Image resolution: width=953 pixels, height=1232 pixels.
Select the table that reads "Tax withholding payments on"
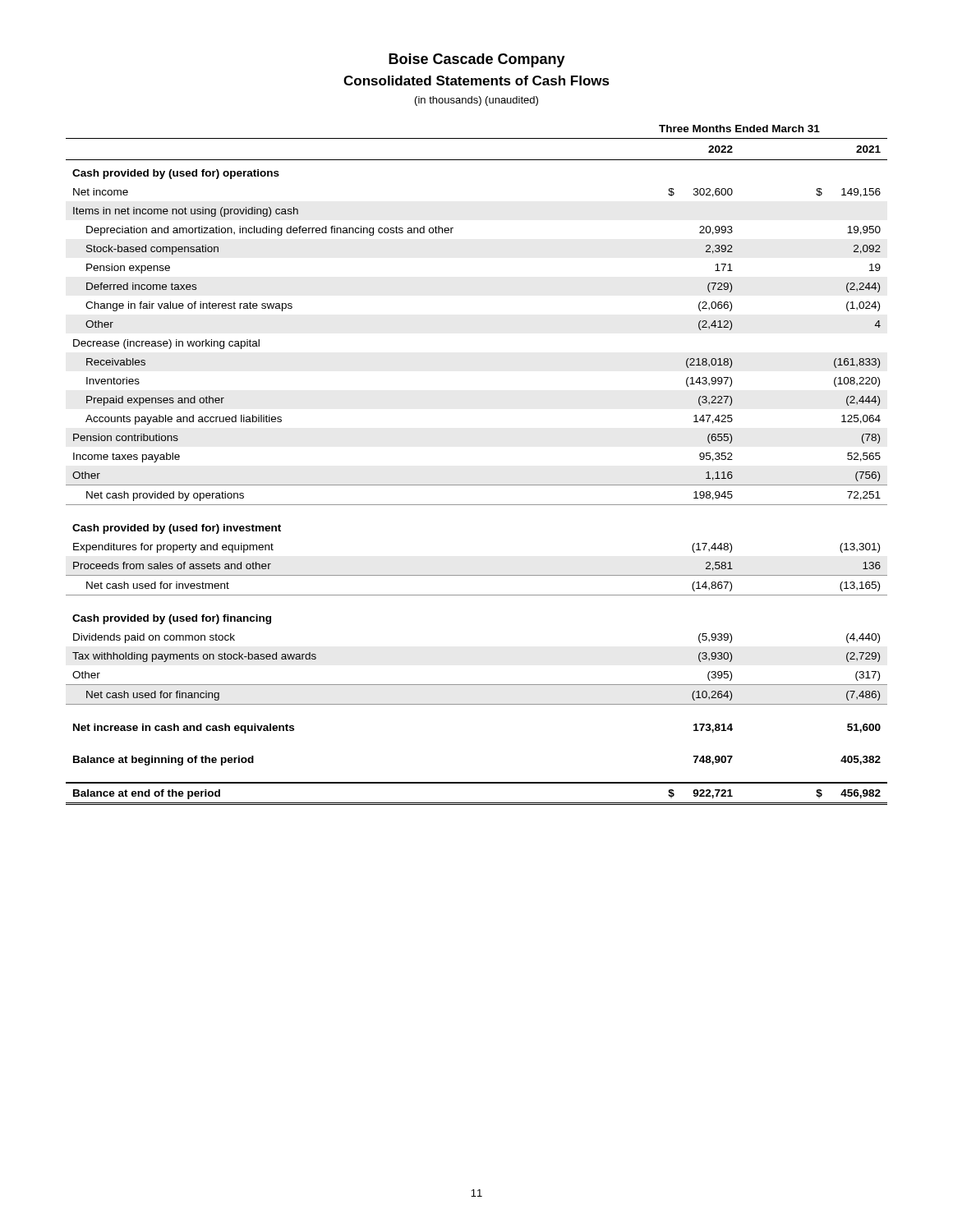tap(476, 462)
